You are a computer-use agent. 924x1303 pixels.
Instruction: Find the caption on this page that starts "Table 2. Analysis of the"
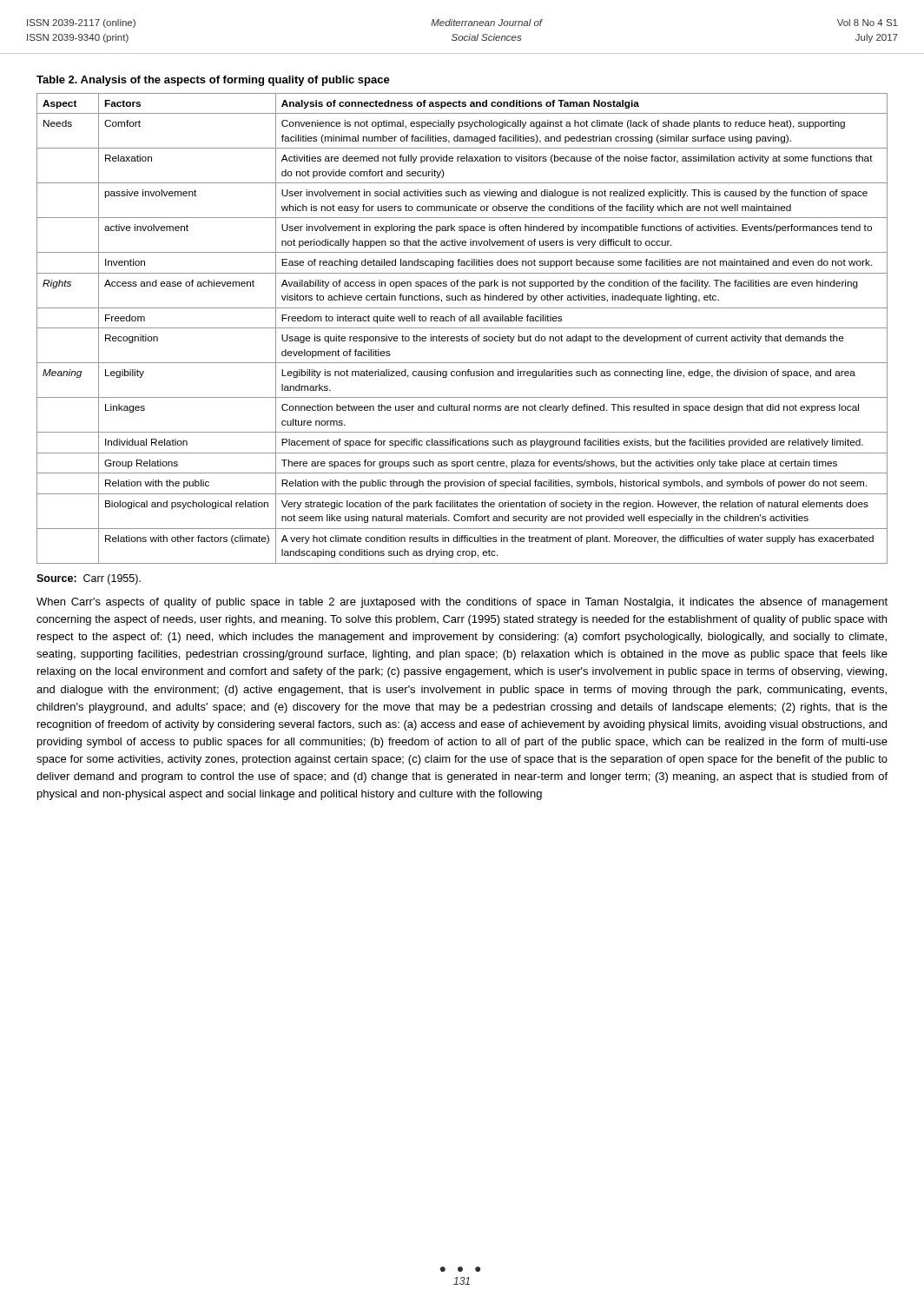pyautogui.click(x=213, y=79)
